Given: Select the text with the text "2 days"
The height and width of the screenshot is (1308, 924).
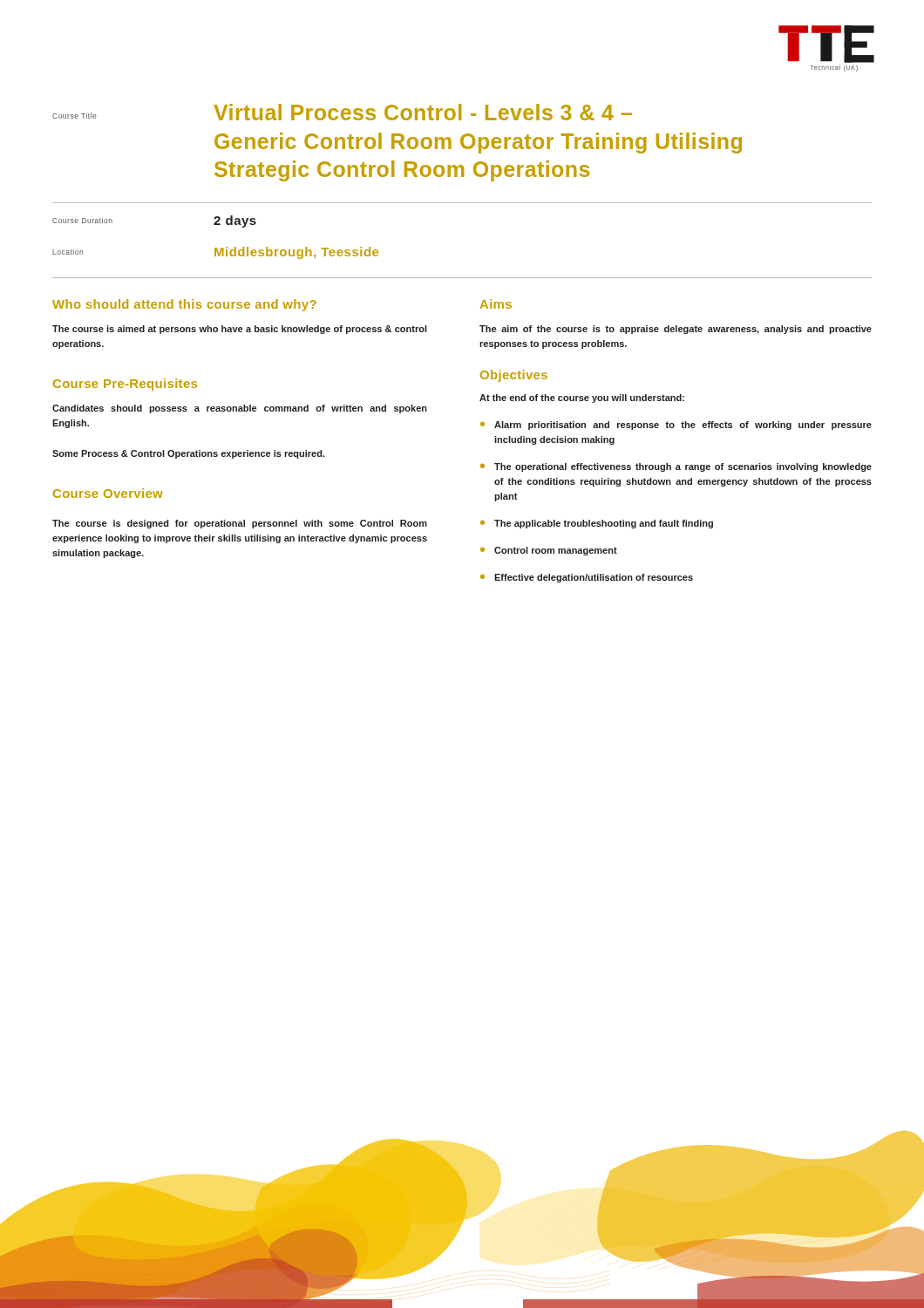Looking at the screenshot, I should pos(235,220).
